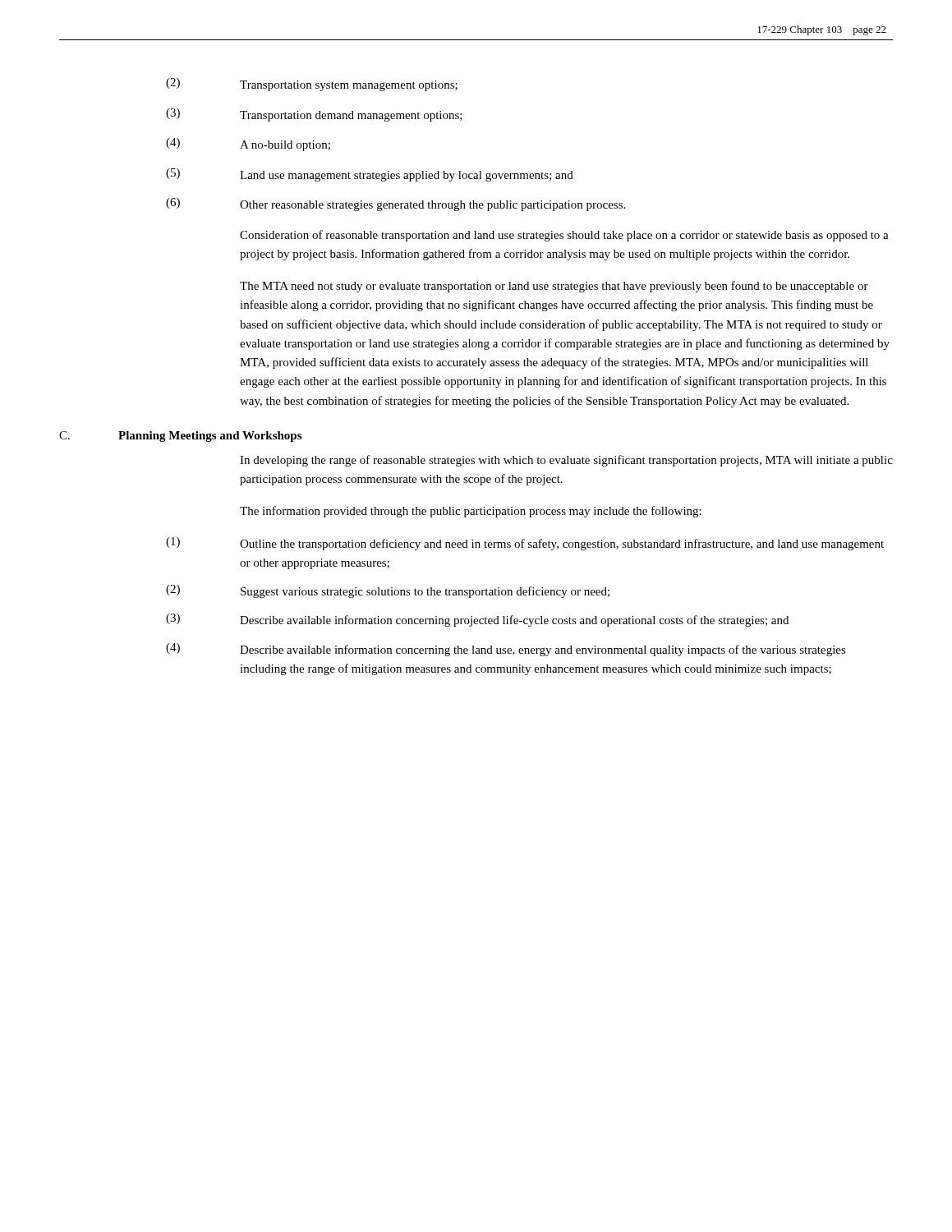
Task: Locate the text starting "(6) Other reasonable strategies generated through the public"
Action: 476,205
